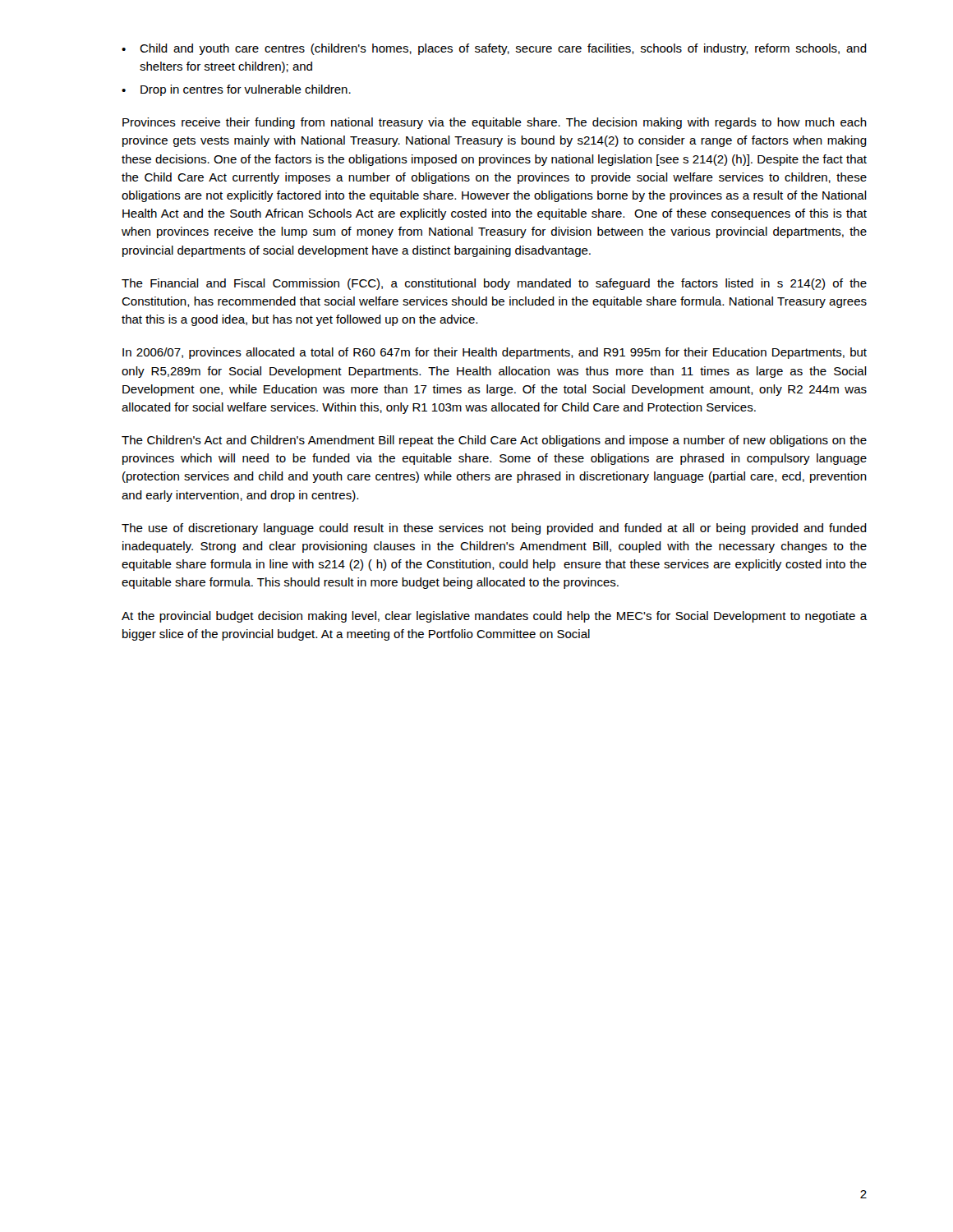953x1232 pixels.
Task: Select the text block containing "At the provincial budget"
Action: tap(494, 624)
